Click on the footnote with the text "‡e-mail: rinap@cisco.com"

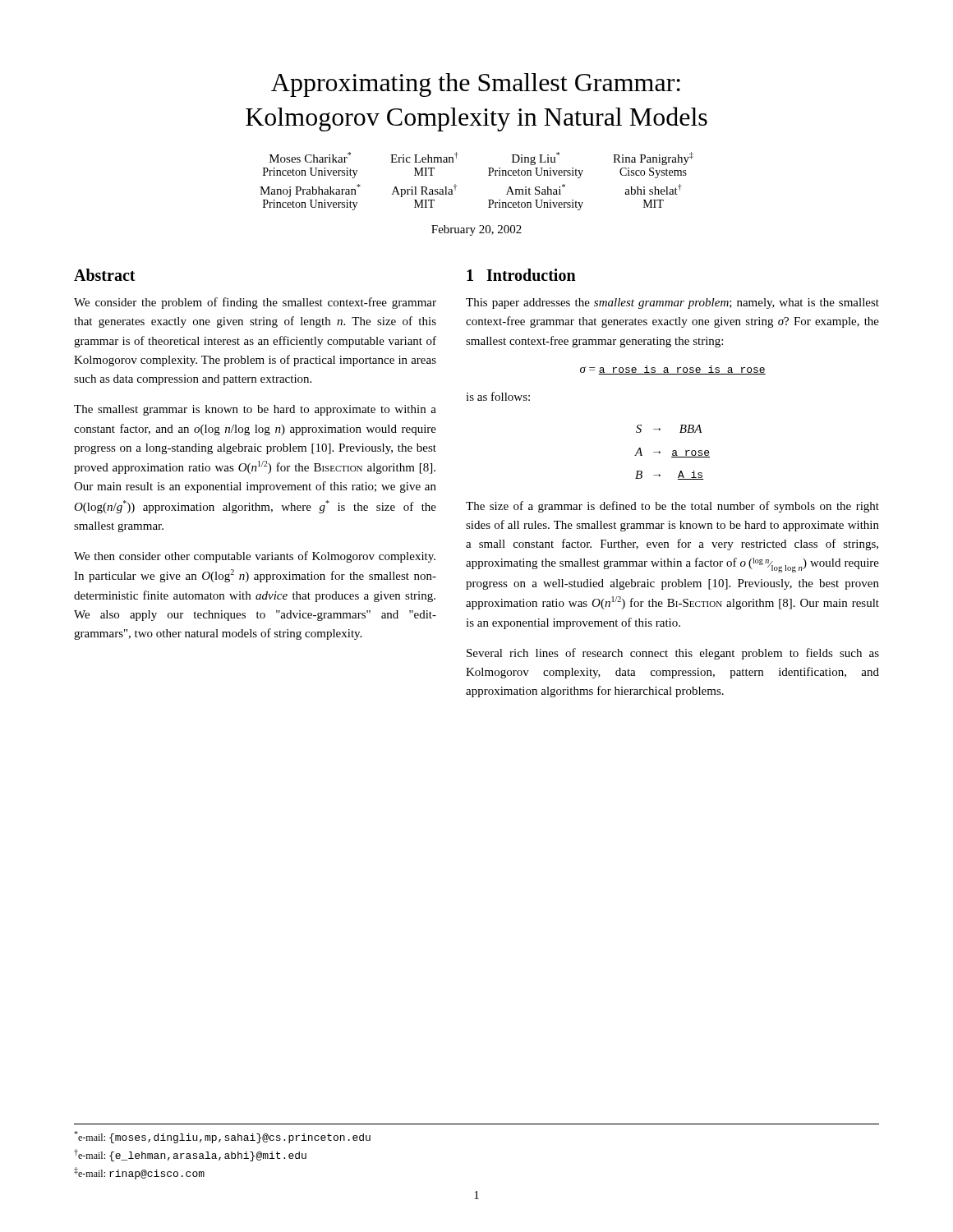(139, 1173)
